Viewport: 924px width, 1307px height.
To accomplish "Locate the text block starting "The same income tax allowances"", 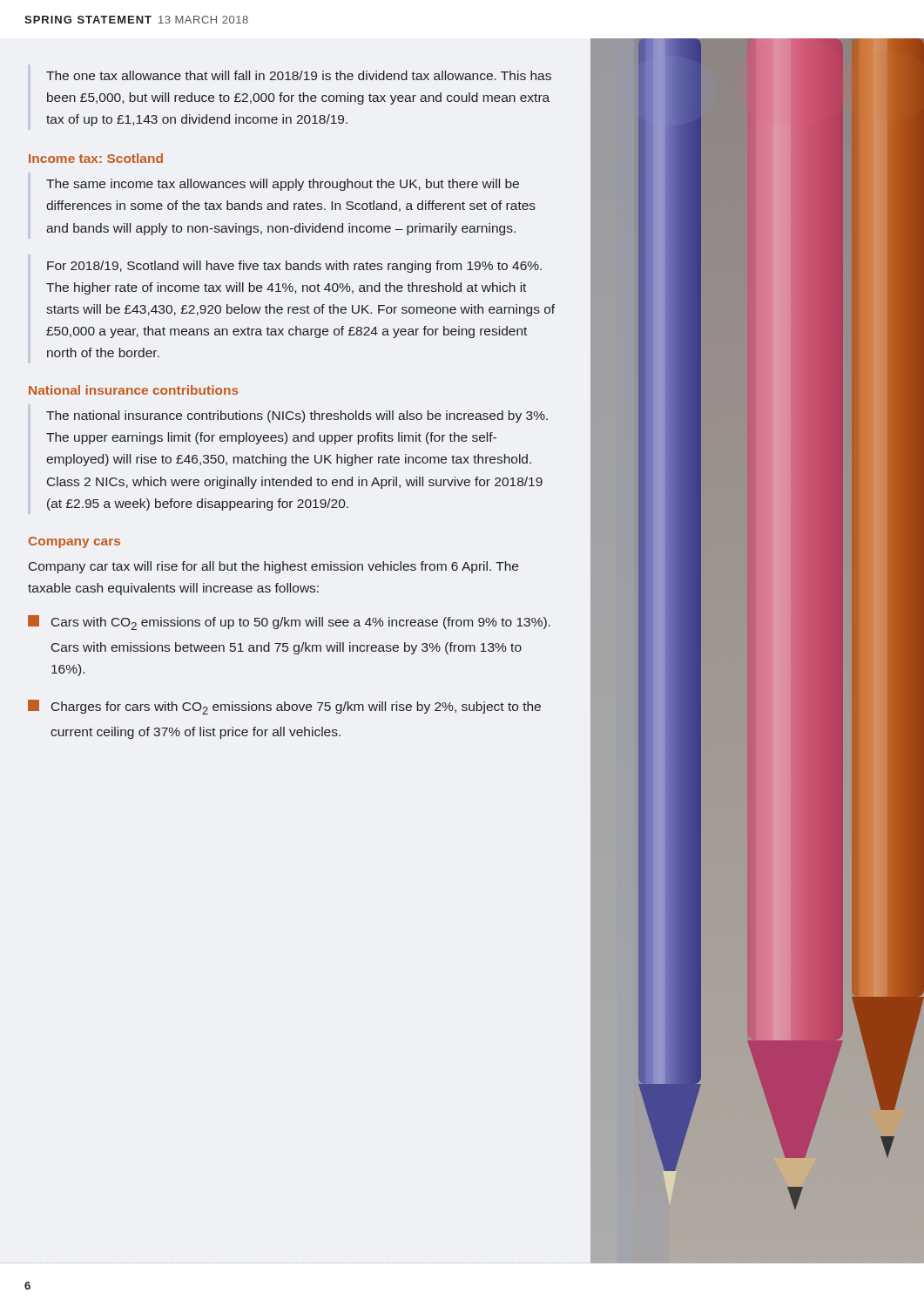I will coord(291,206).
